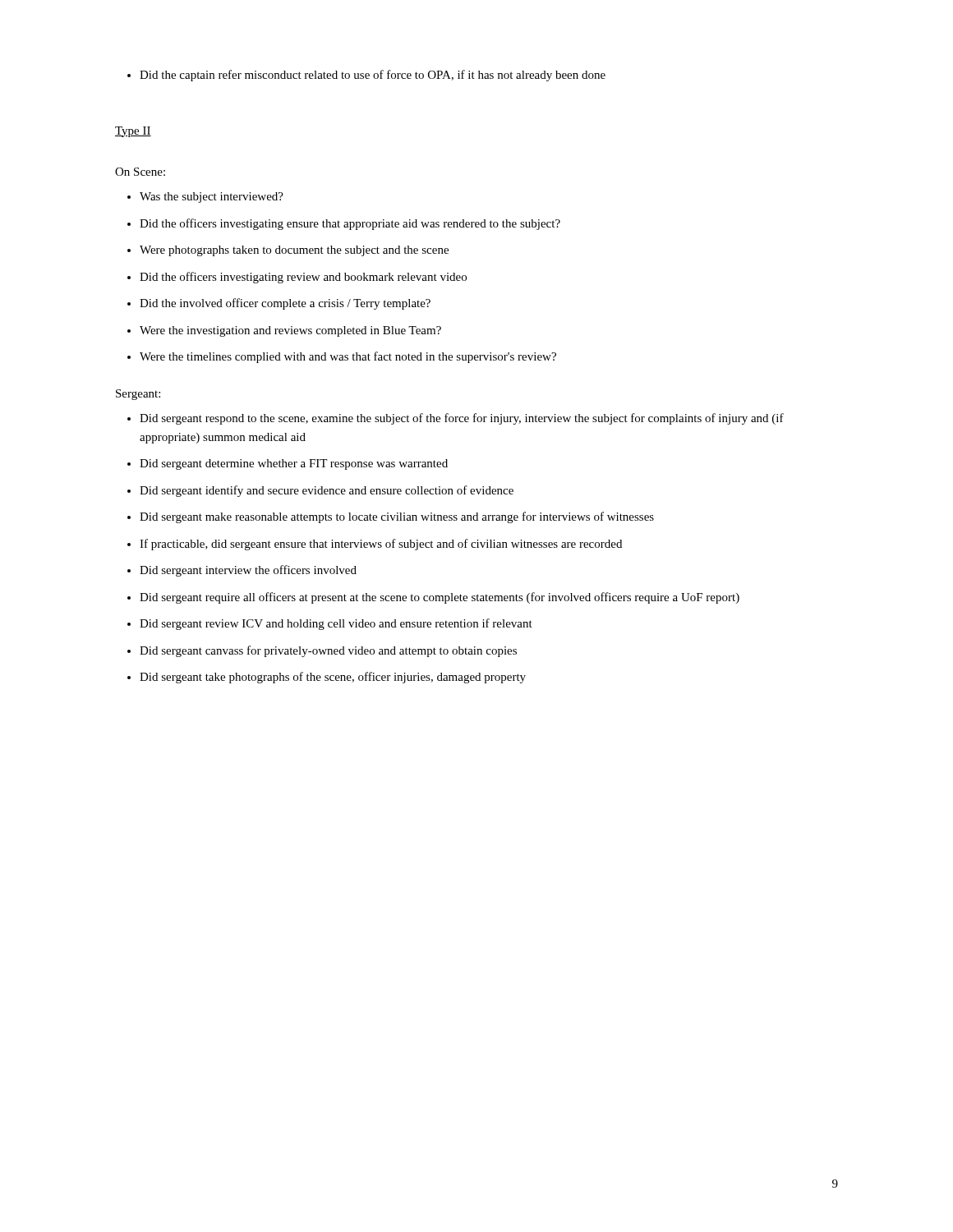This screenshot has height=1232, width=953.
Task: Locate the block of text that opens with "Did the captain refer misconduct related"
Action: pyautogui.click(x=476, y=75)
